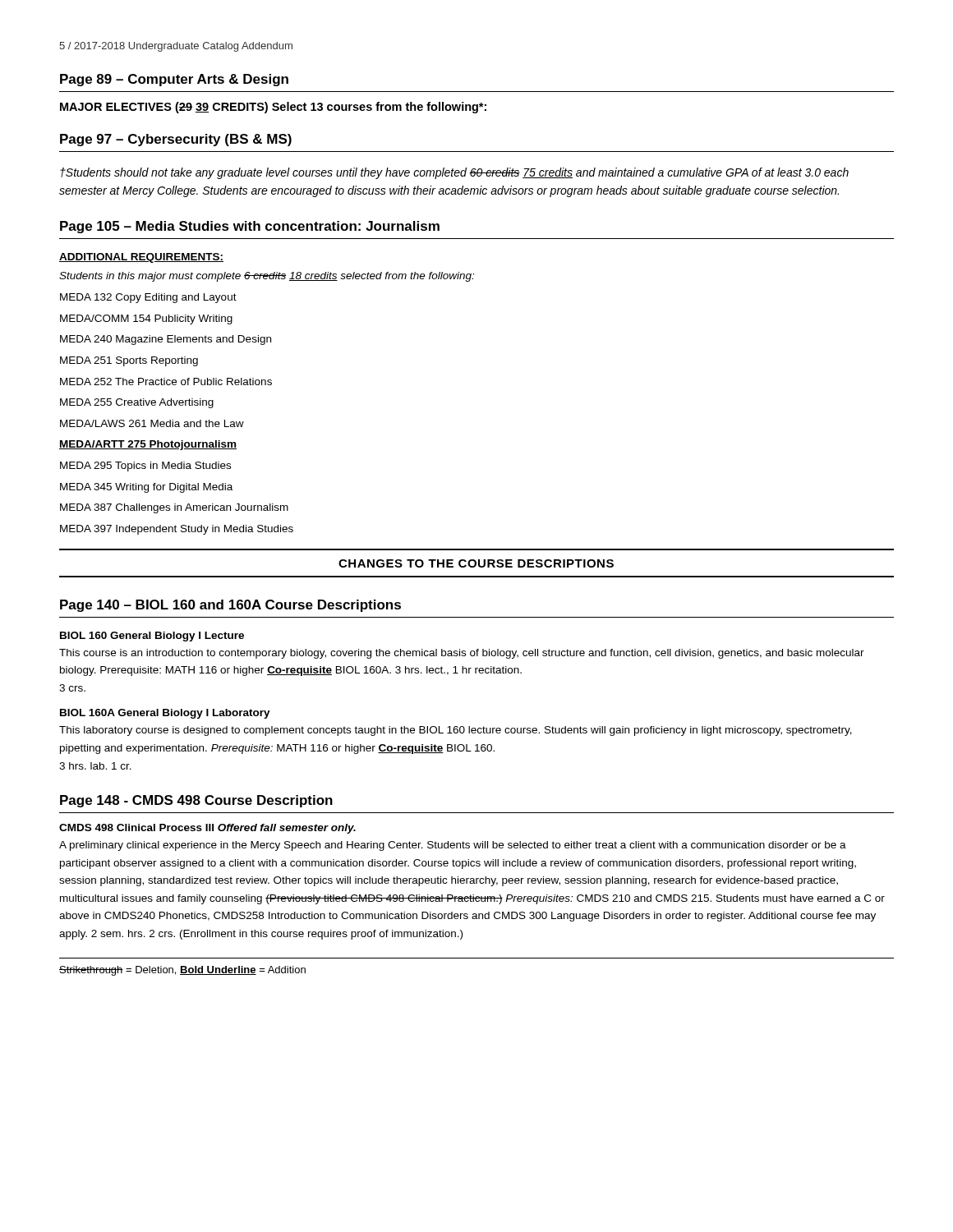953x1232 pixels.
Task: Find the list item containing "MEDA 295 Topics in Media Studies"
Action: pos(145,465)
